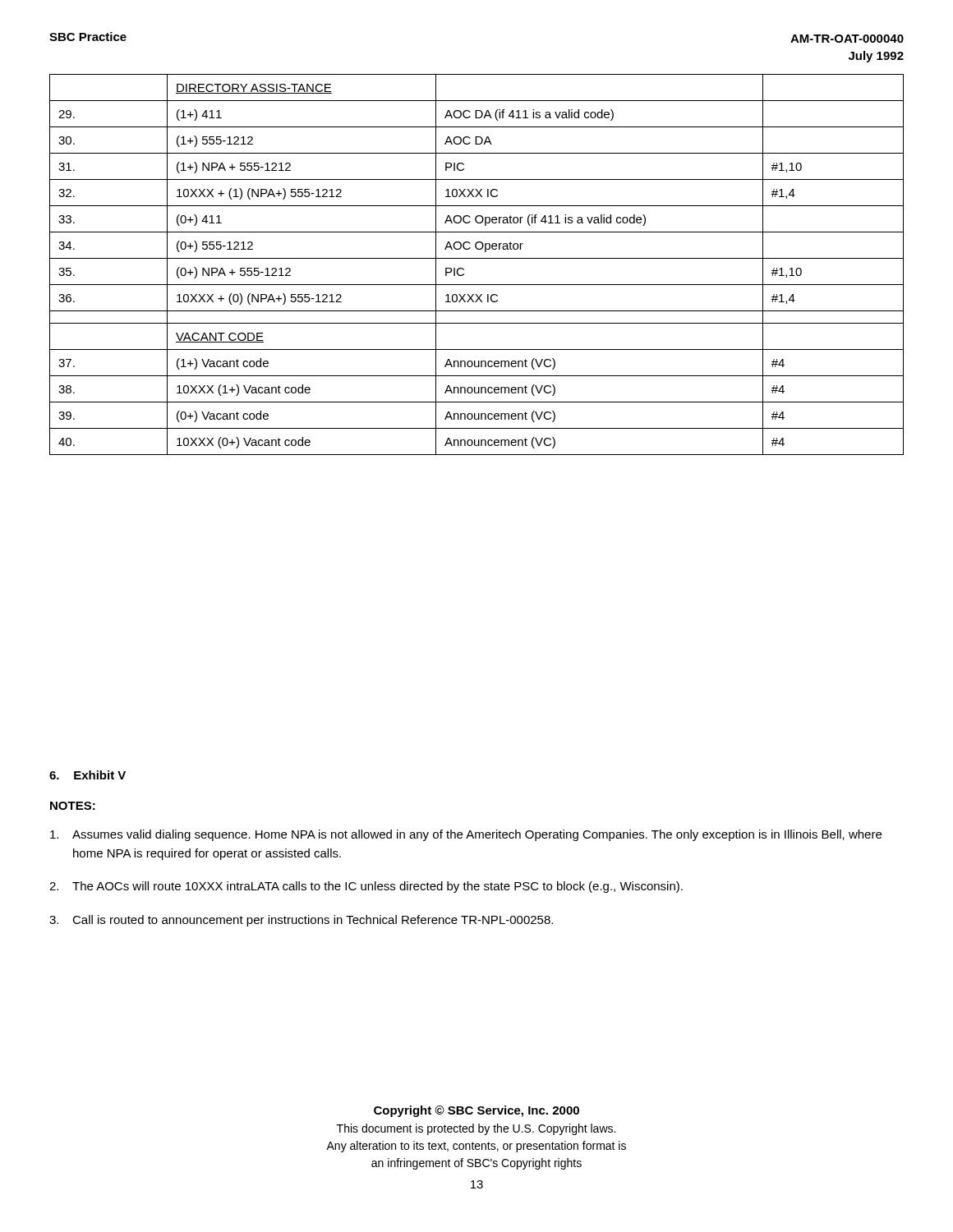Click the passage that begins "3. Call is"
Viewport: 953px width, 1232px height.
coord(302,920)
